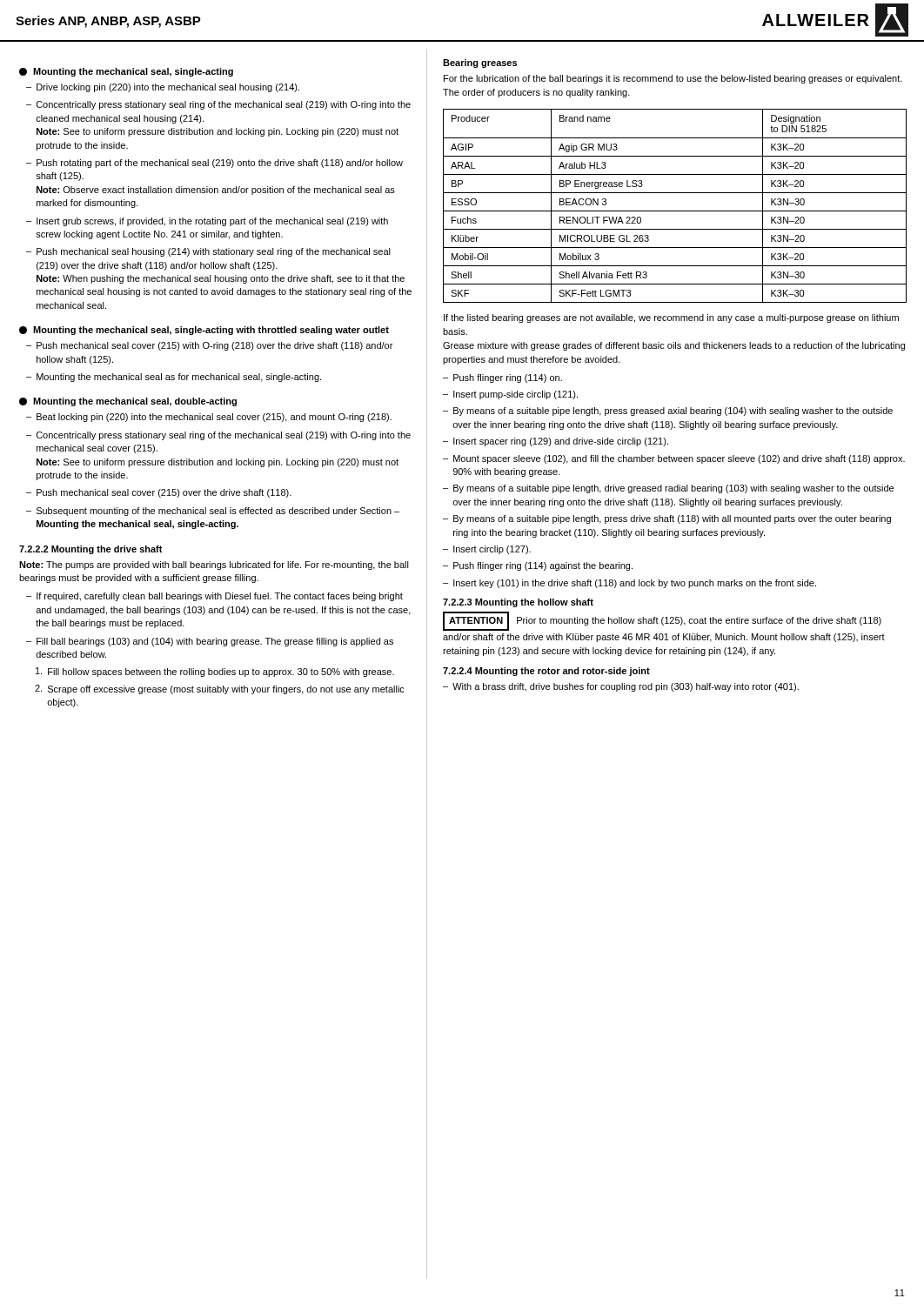The image size is (924, 1305).
Task: Find the list item containing "– Push flinger ring (114) on."
Action: click(x=503, y=378)
